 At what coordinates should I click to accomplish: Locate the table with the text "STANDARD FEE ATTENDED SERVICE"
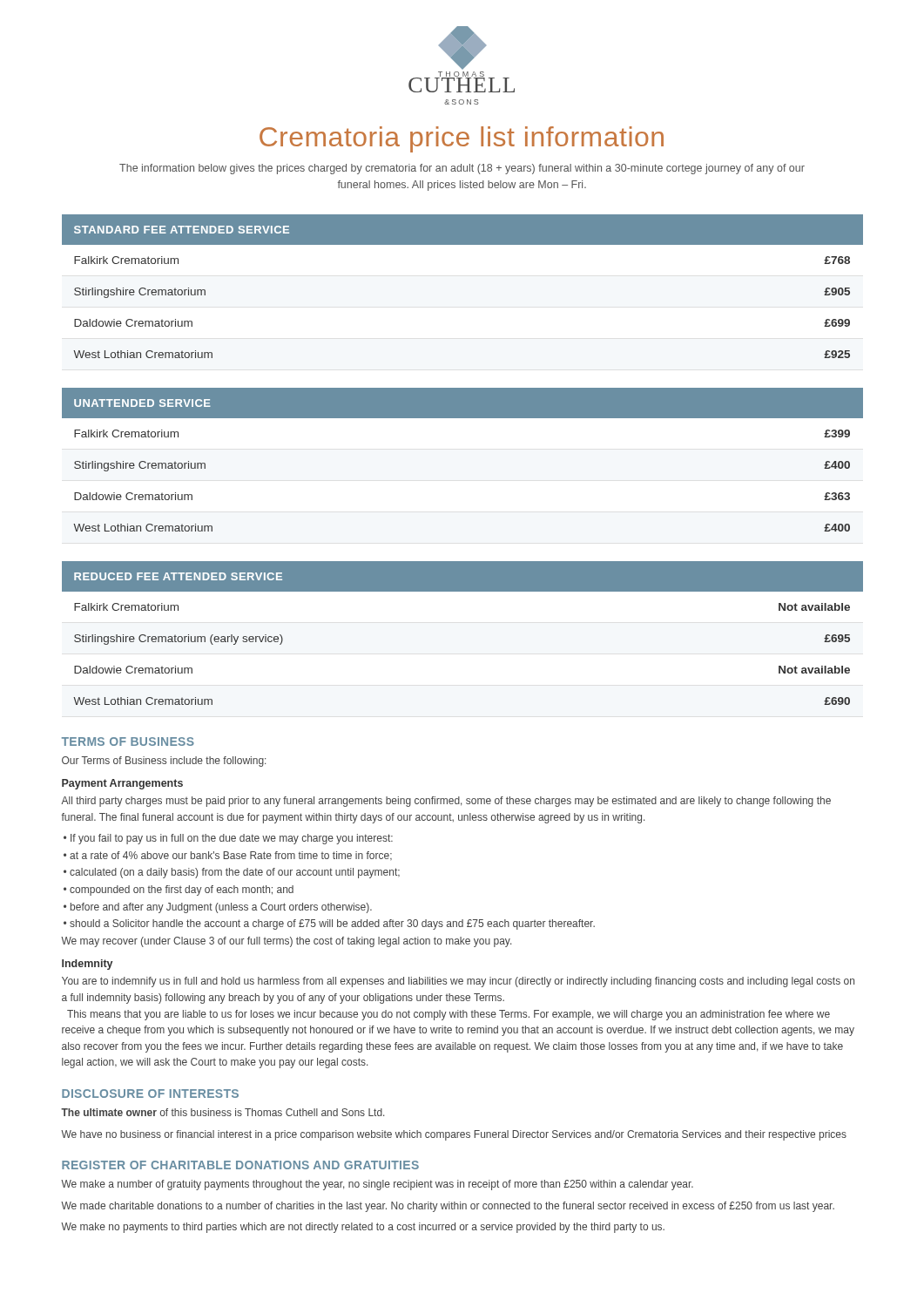(x=462, y=292)
